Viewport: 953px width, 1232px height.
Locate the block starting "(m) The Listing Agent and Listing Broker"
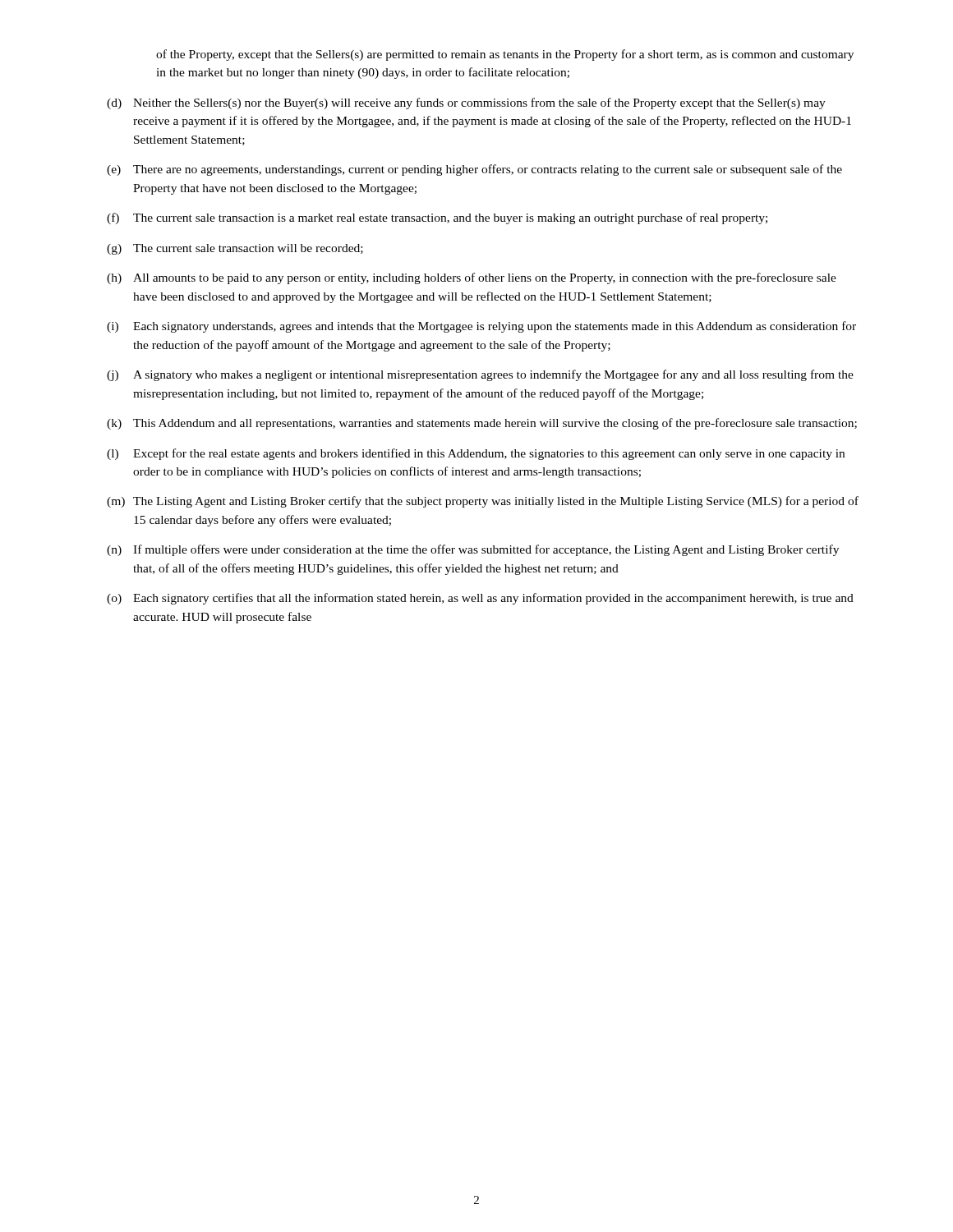483,511
